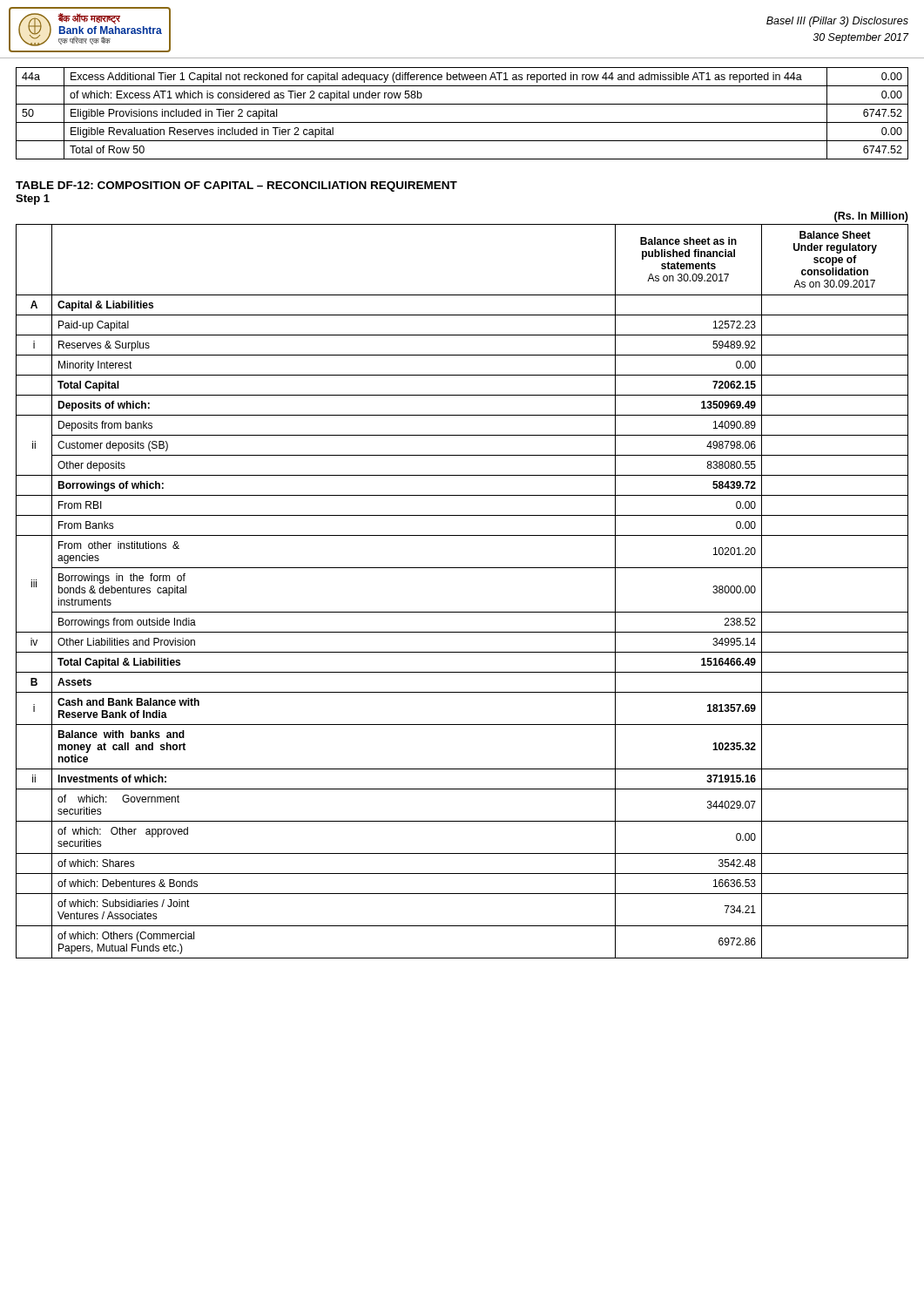924x1307 pixels.
Task: Select the table that reads "of which: Shares"
Action: [x=462, y=591]
